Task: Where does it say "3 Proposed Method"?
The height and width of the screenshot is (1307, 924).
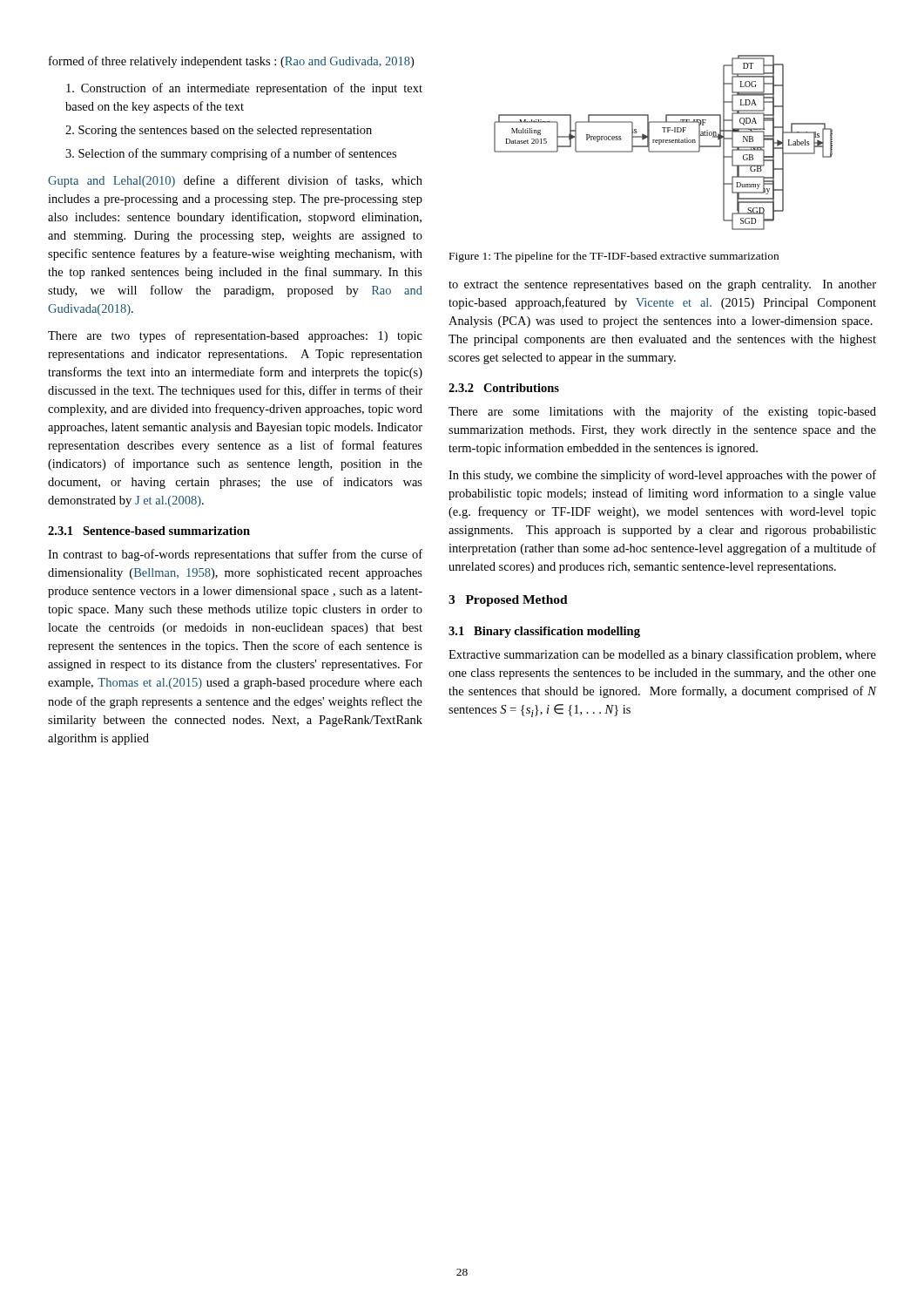Action: tap(508, 599)
